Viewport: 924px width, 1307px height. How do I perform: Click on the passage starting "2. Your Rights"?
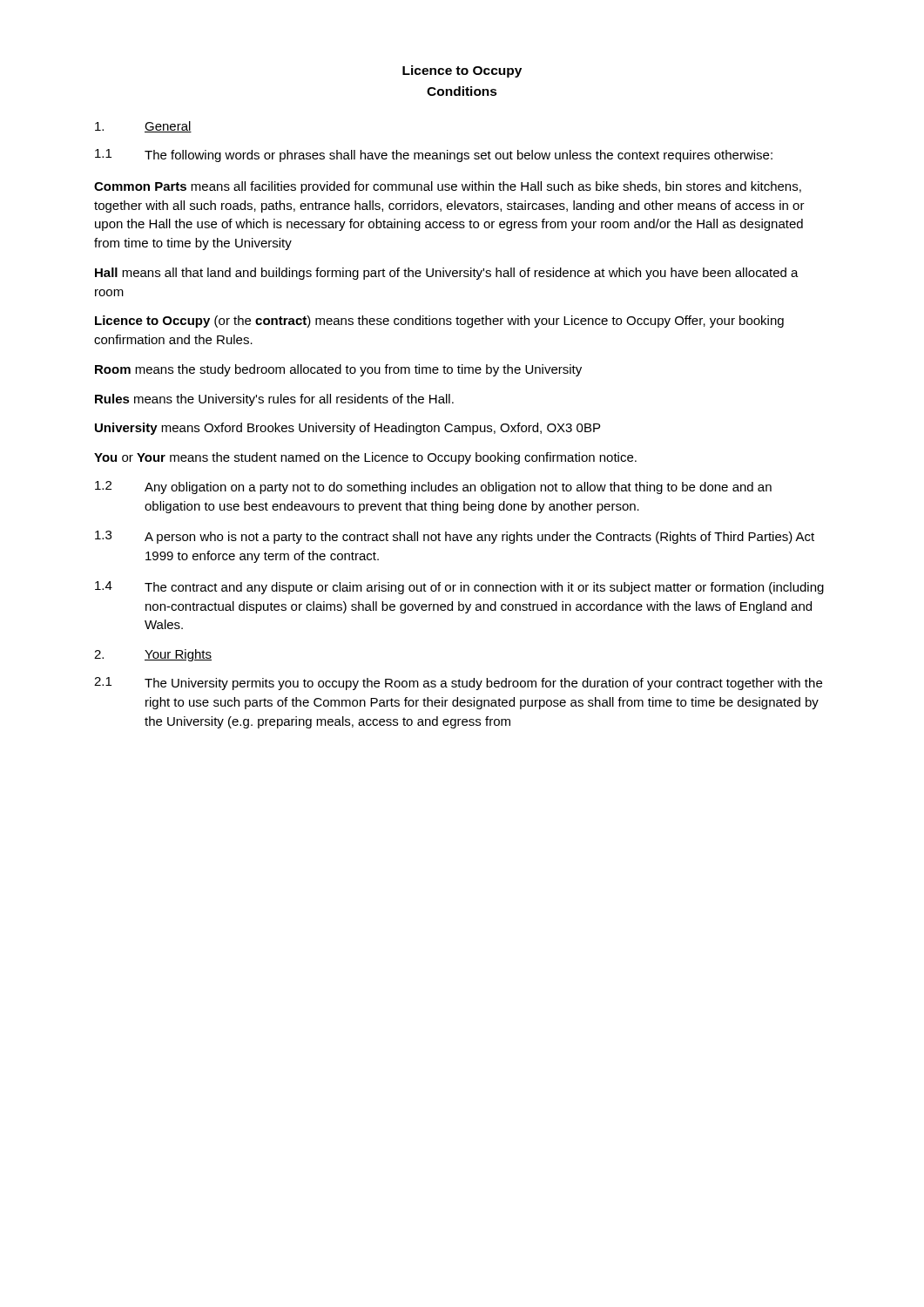click(x=153, y=654)
